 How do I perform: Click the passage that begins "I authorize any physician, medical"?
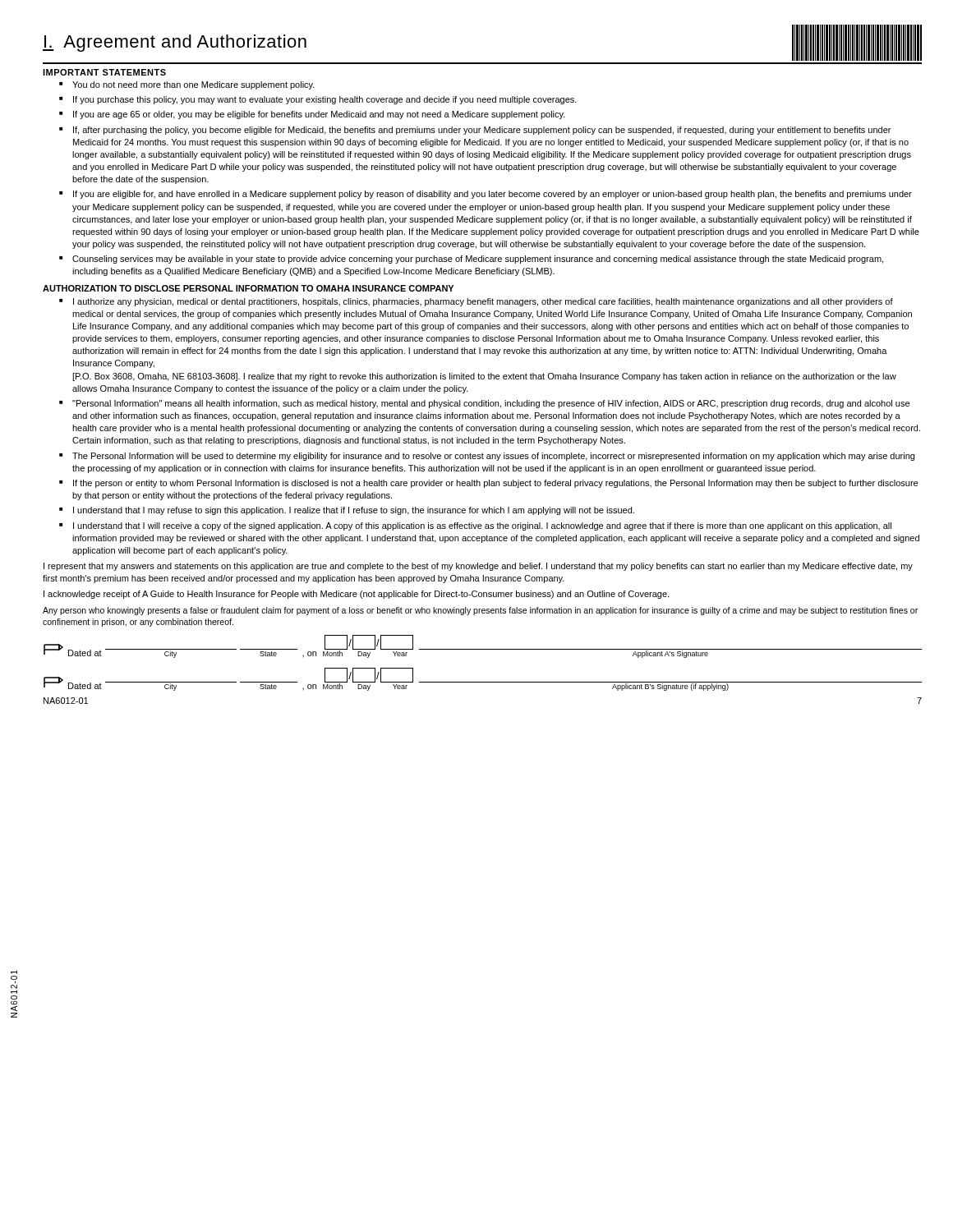pyautogui.click(x=492, y=345)
